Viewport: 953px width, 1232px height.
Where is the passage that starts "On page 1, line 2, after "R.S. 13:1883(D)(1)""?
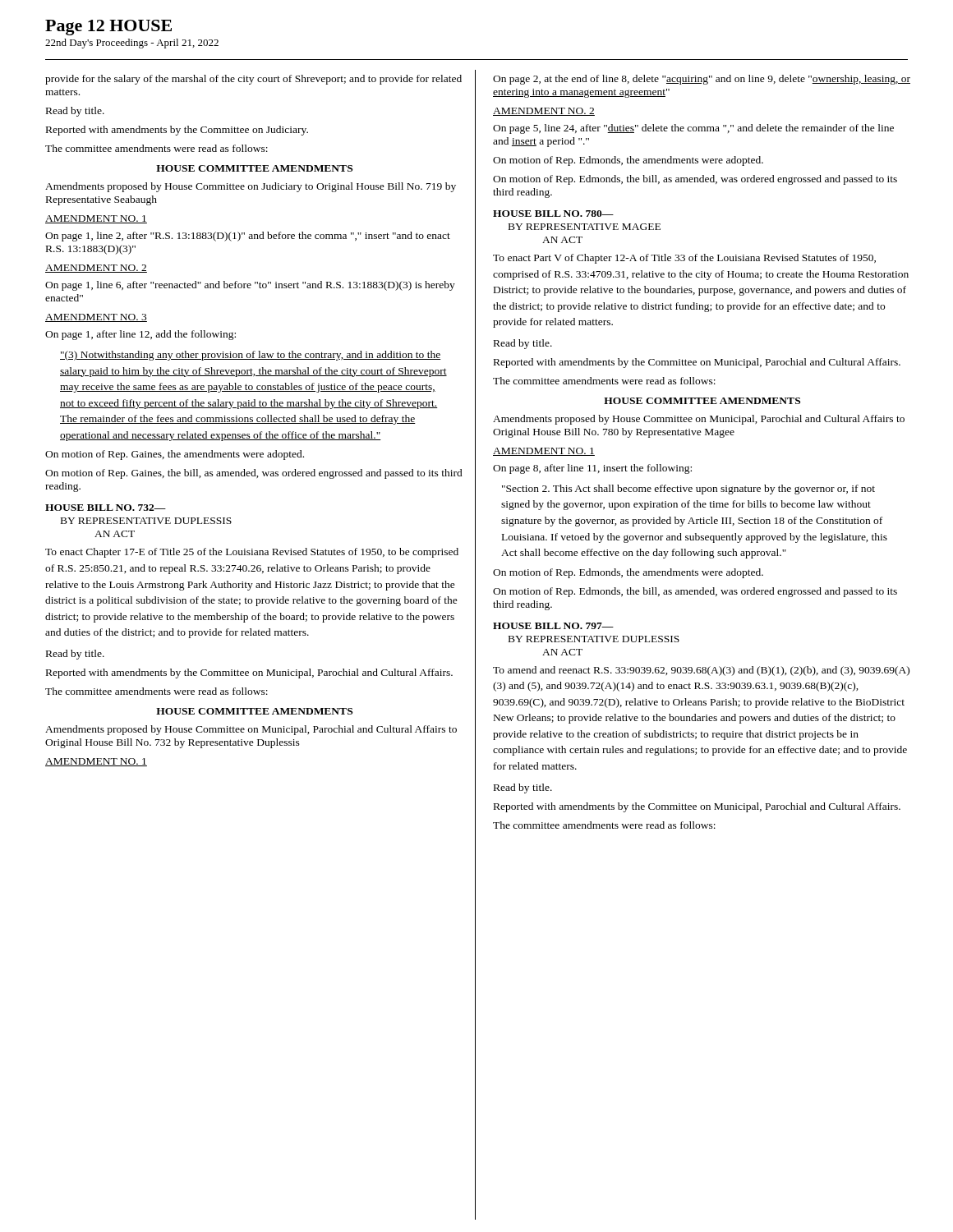(248, 242)
